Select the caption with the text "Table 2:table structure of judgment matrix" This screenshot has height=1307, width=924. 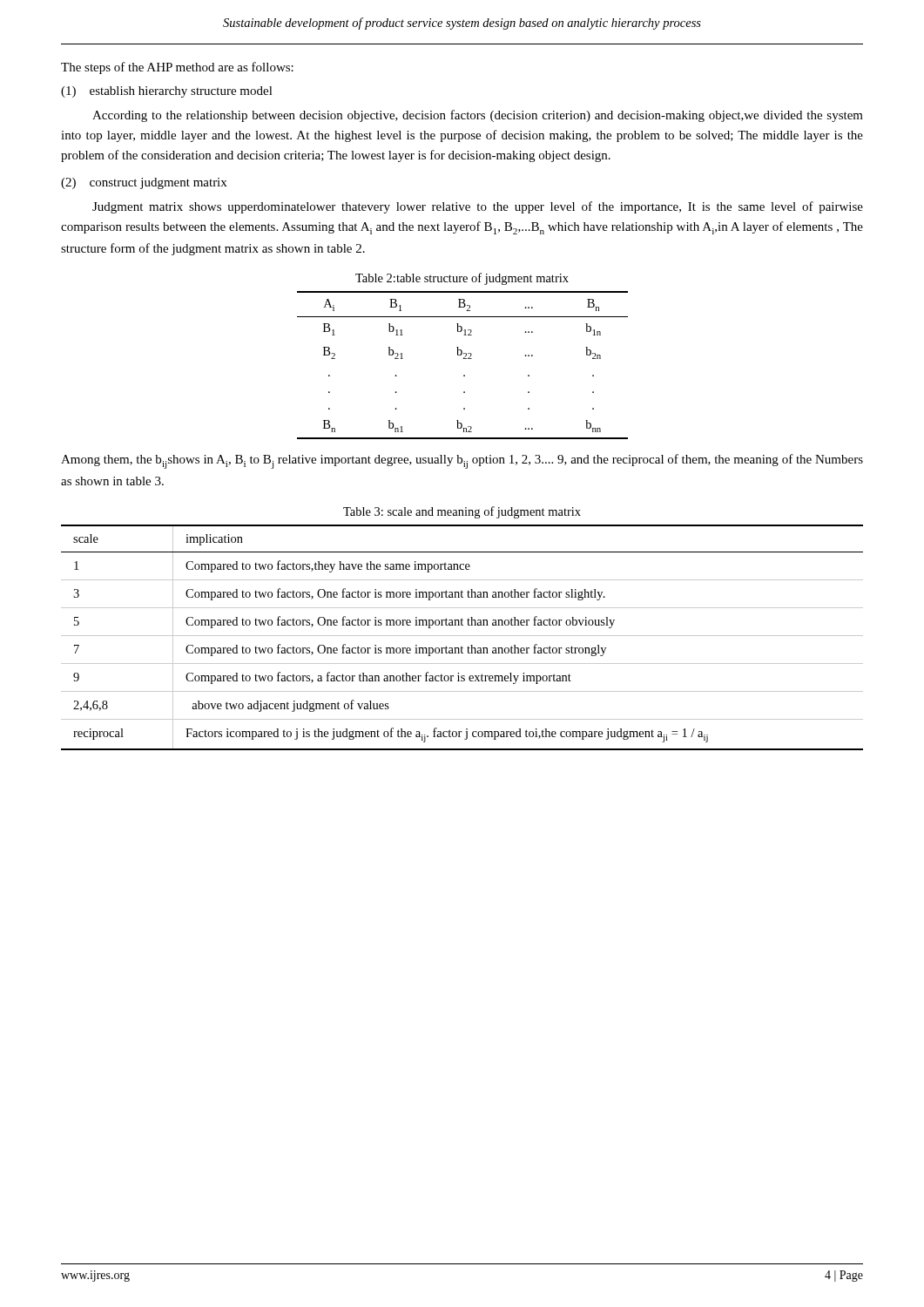[x=462, y=278]
